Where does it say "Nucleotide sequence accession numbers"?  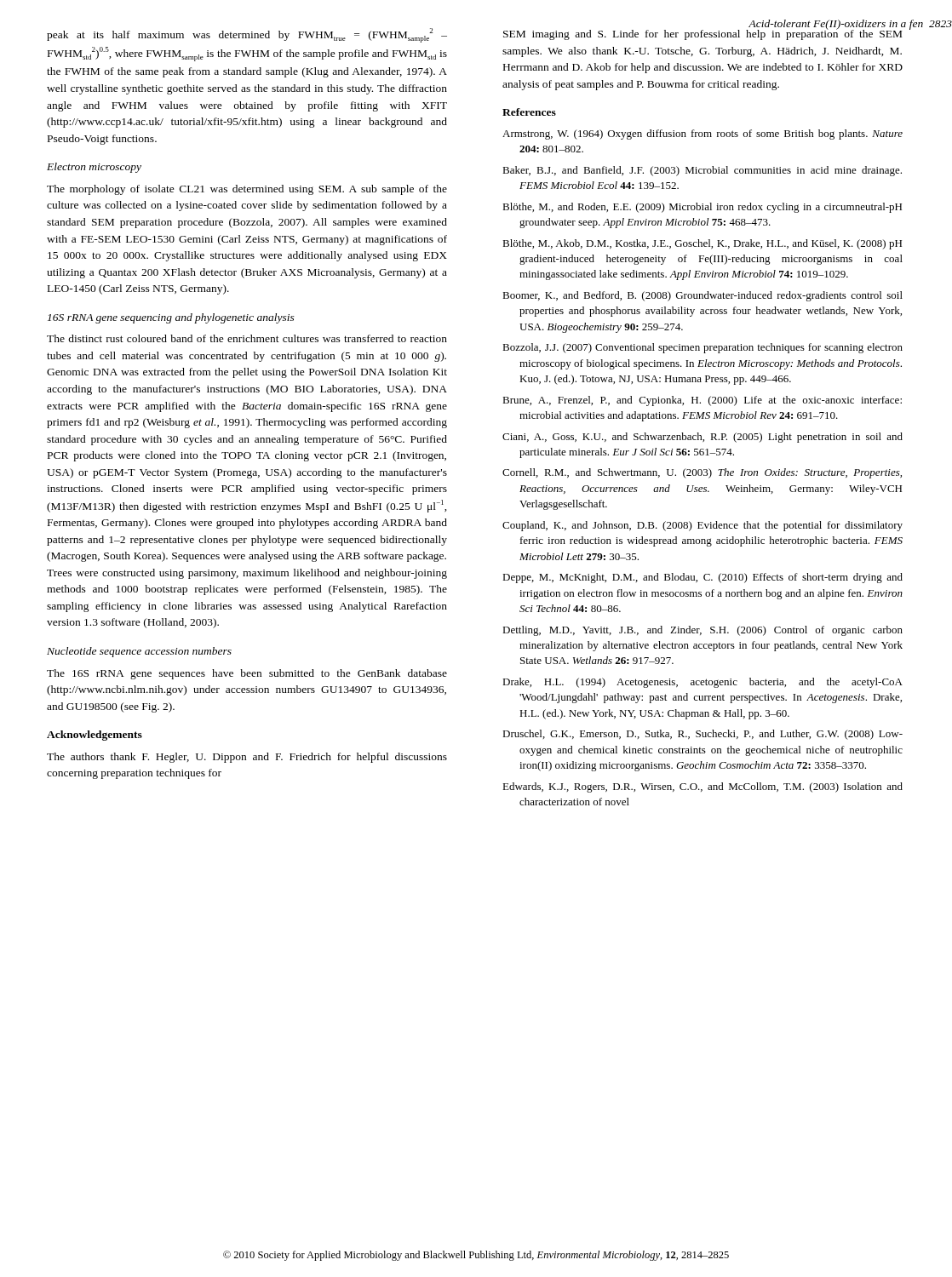click(139, 652)
